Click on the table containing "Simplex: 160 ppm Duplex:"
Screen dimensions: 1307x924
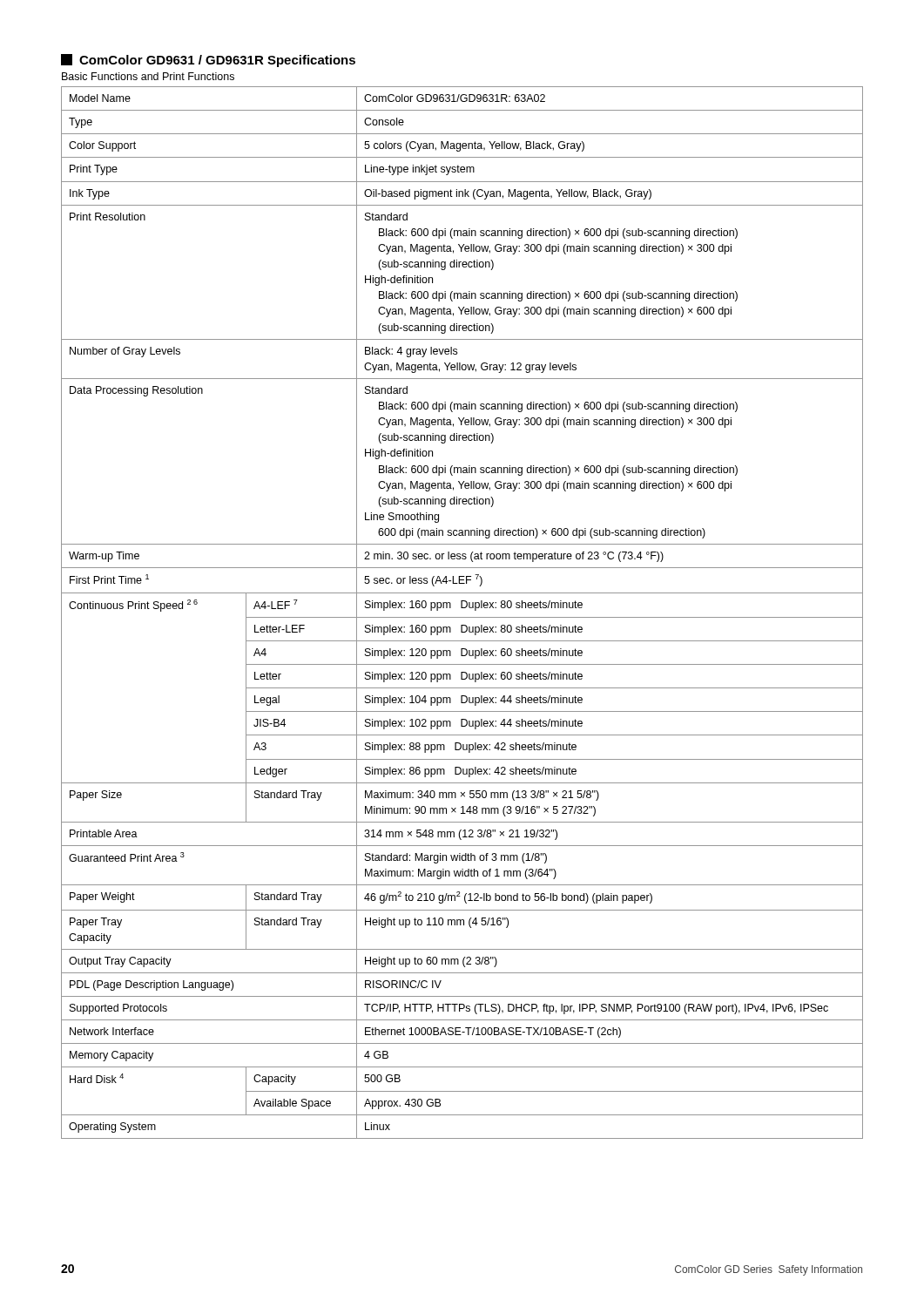pyautogui.click(x=462, y=612)
